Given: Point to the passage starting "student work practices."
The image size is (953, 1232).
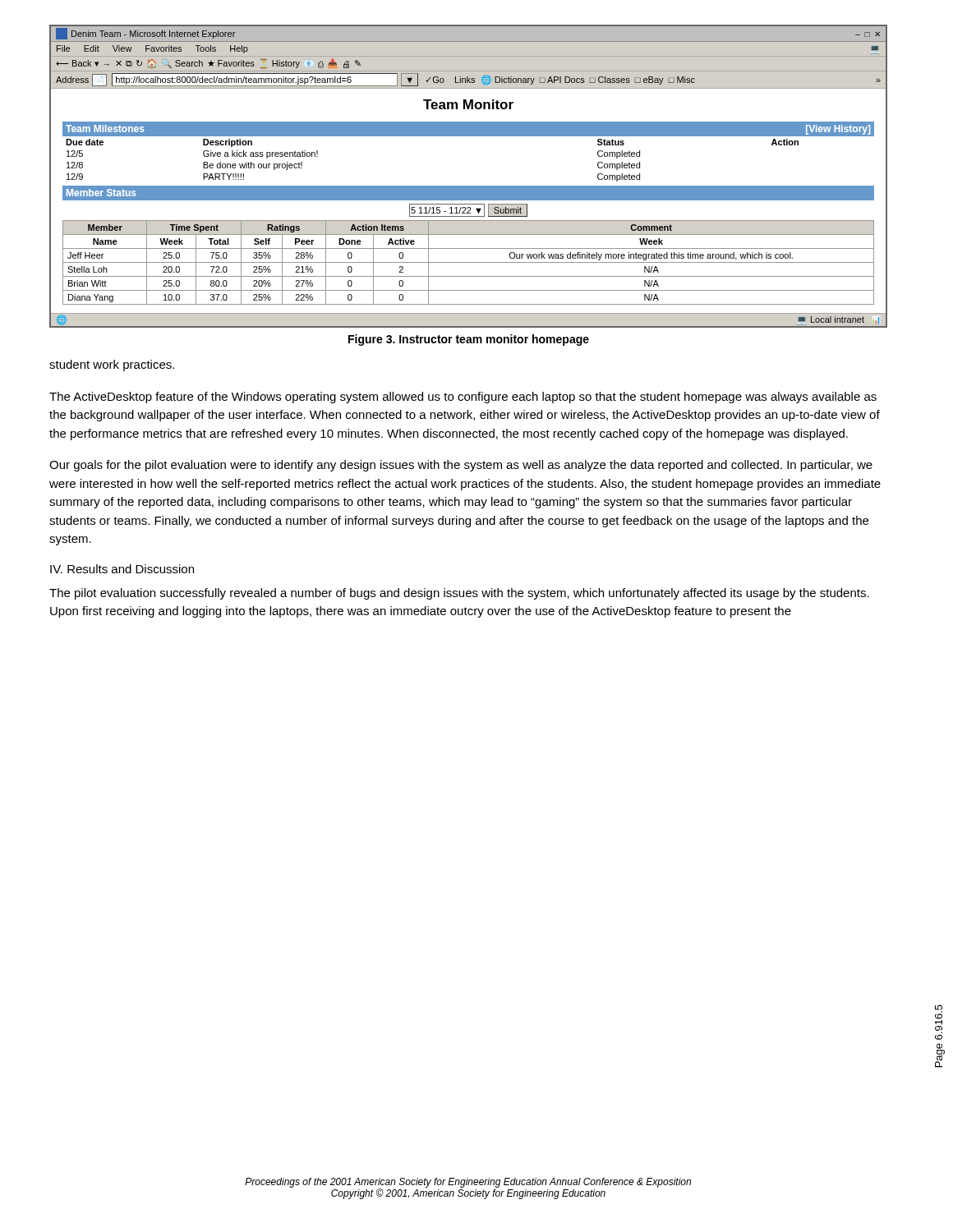Looking at the screenshot, I should pos(112,364).
